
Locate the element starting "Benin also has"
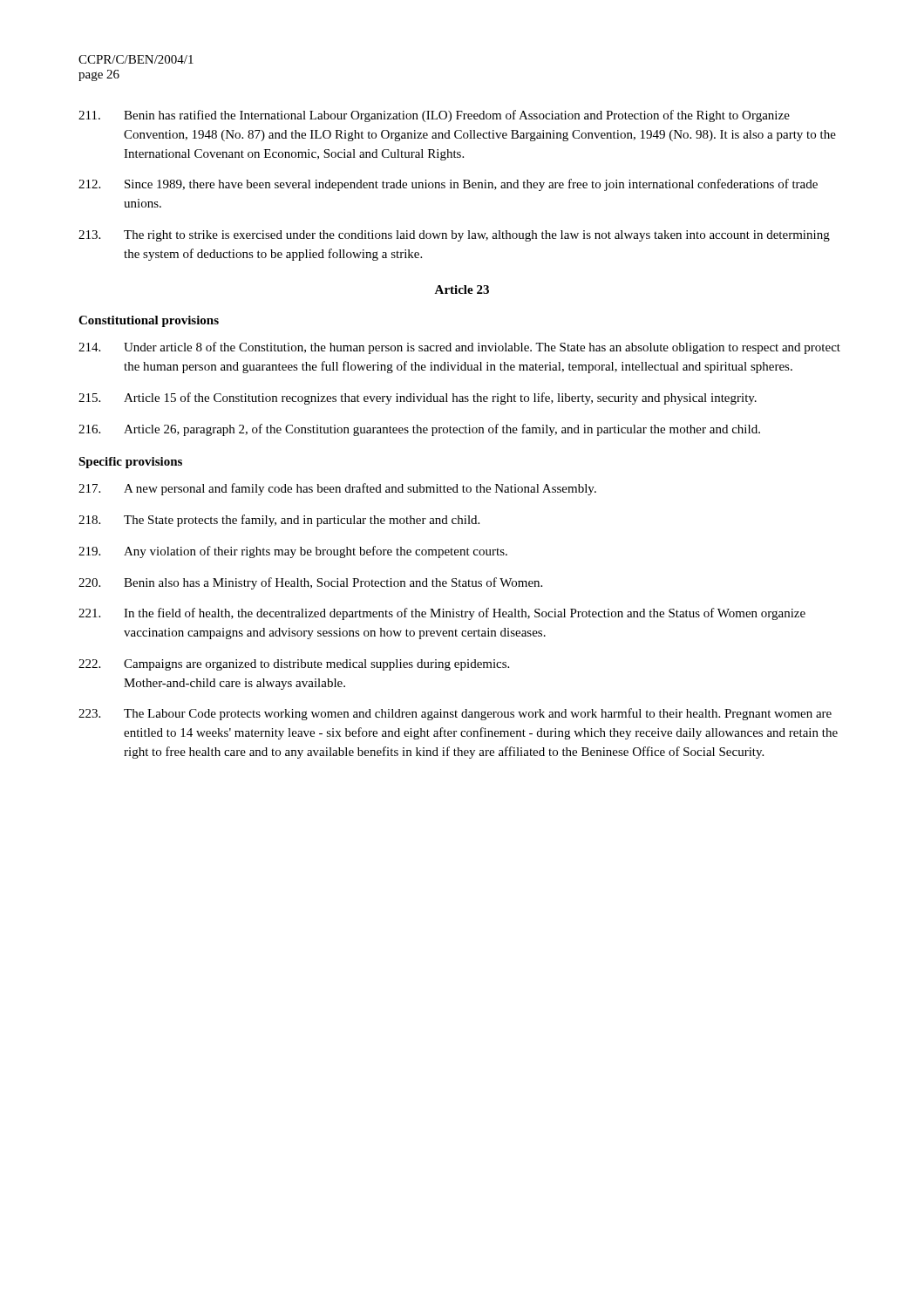[462, 583]
